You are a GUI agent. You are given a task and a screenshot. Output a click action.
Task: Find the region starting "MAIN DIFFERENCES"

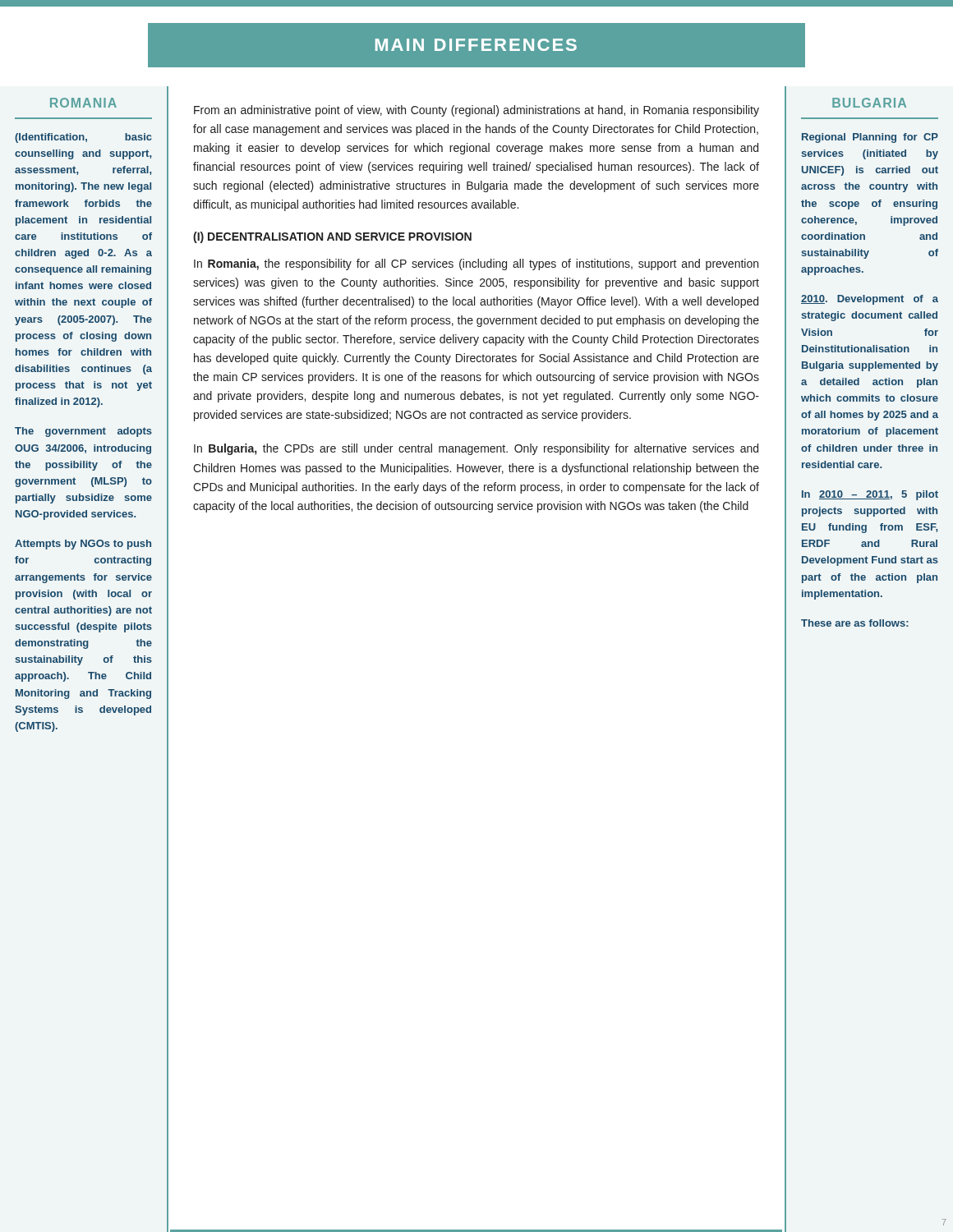click(x=476, y=45)
